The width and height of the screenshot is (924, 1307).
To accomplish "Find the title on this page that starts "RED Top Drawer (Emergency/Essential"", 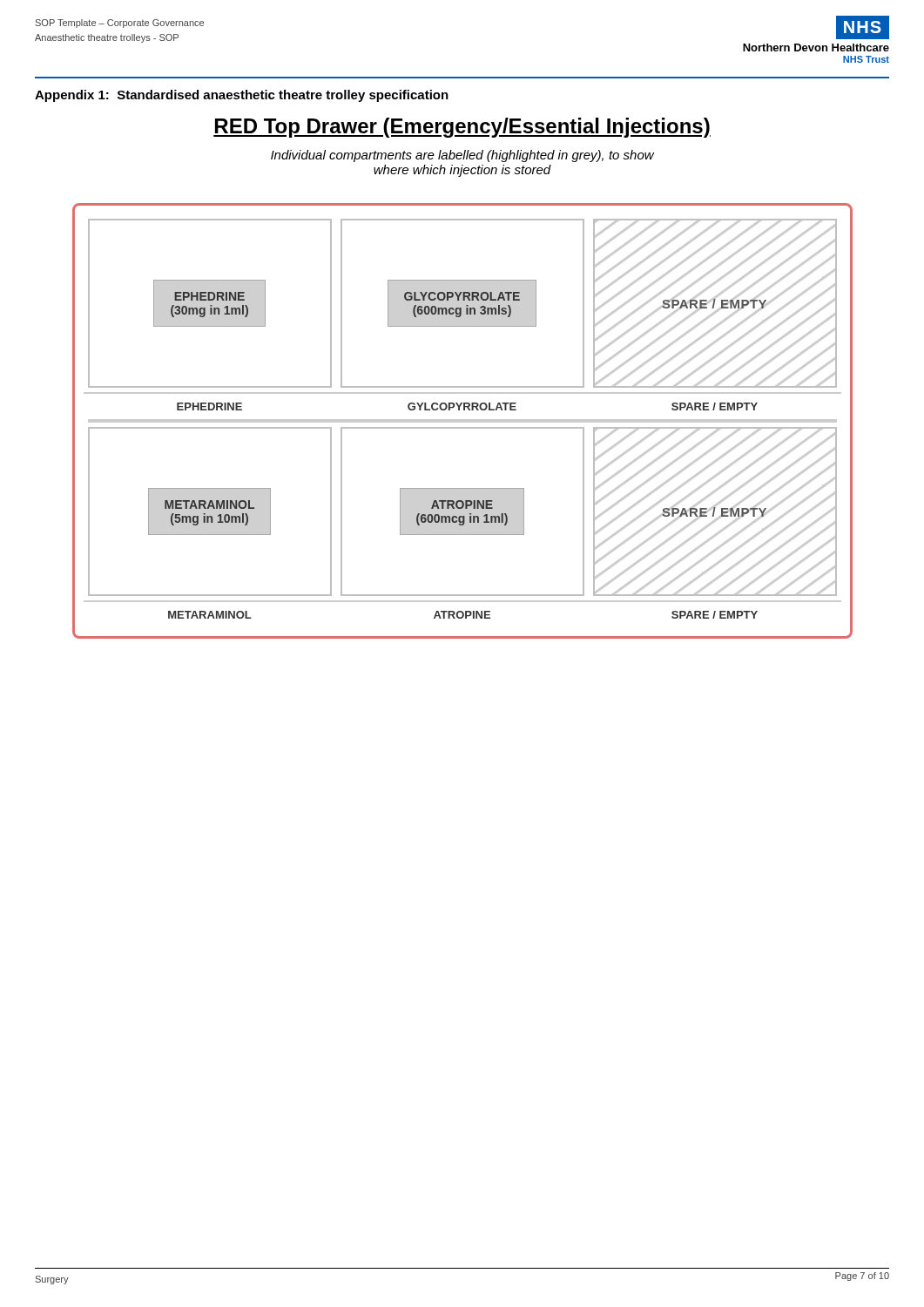I will [462, 126].
